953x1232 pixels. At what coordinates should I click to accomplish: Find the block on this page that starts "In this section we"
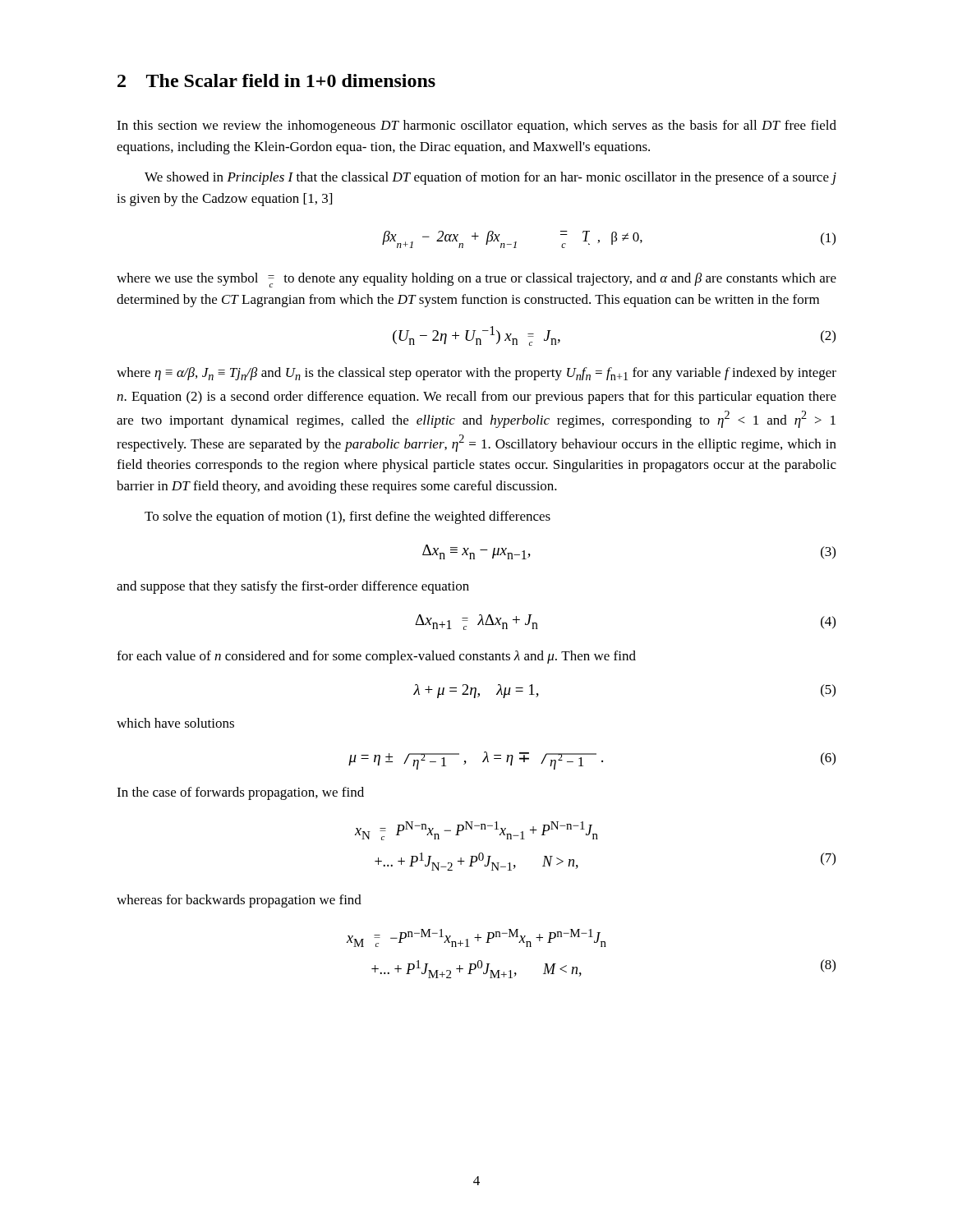tap(476, 136)
